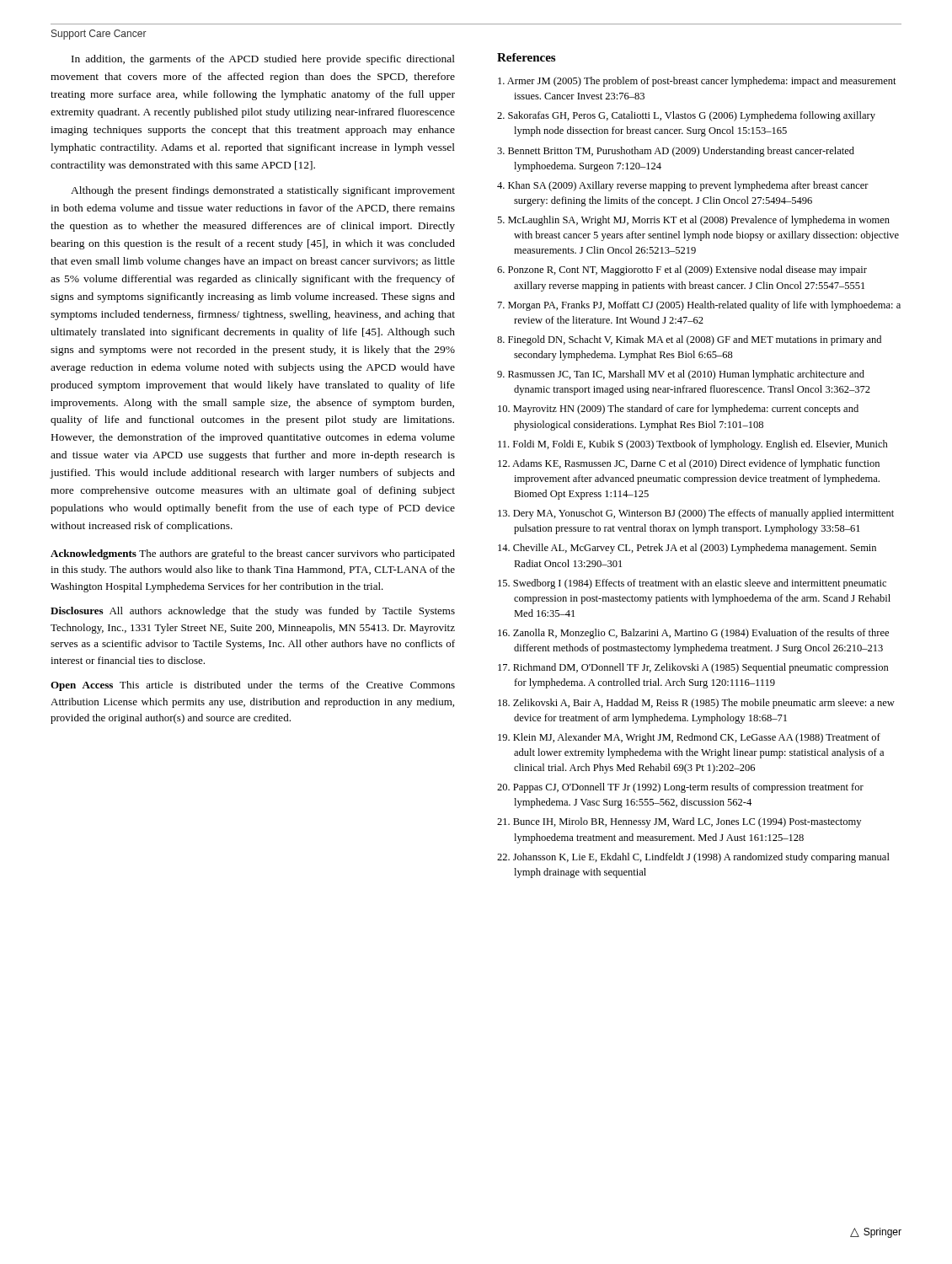This screenshot has width=952, height=1264.
Task: Locate the text block with the text "Open Access This article is"
Action: [253, 702]
